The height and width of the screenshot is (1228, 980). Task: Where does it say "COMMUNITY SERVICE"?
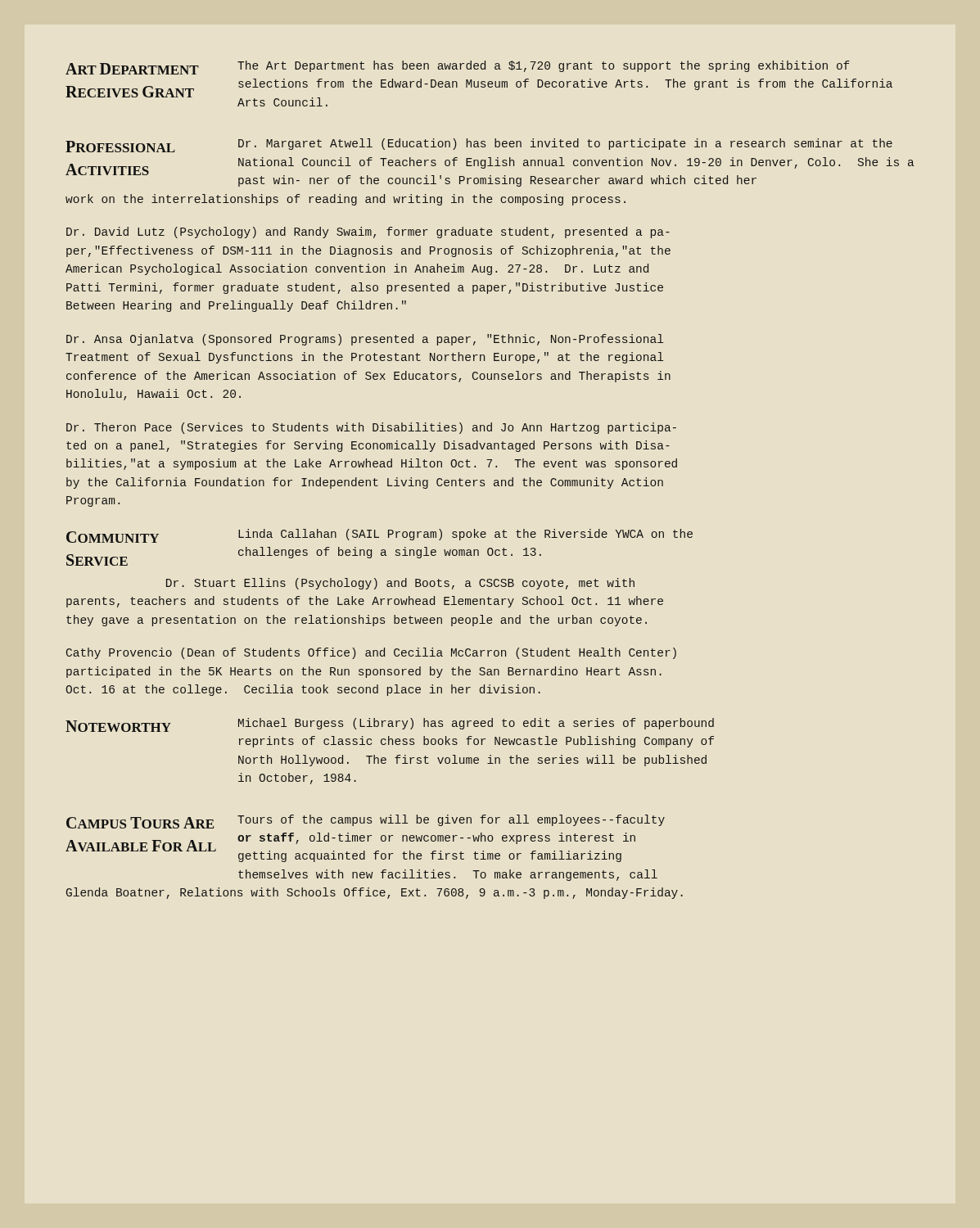point(112,548)
